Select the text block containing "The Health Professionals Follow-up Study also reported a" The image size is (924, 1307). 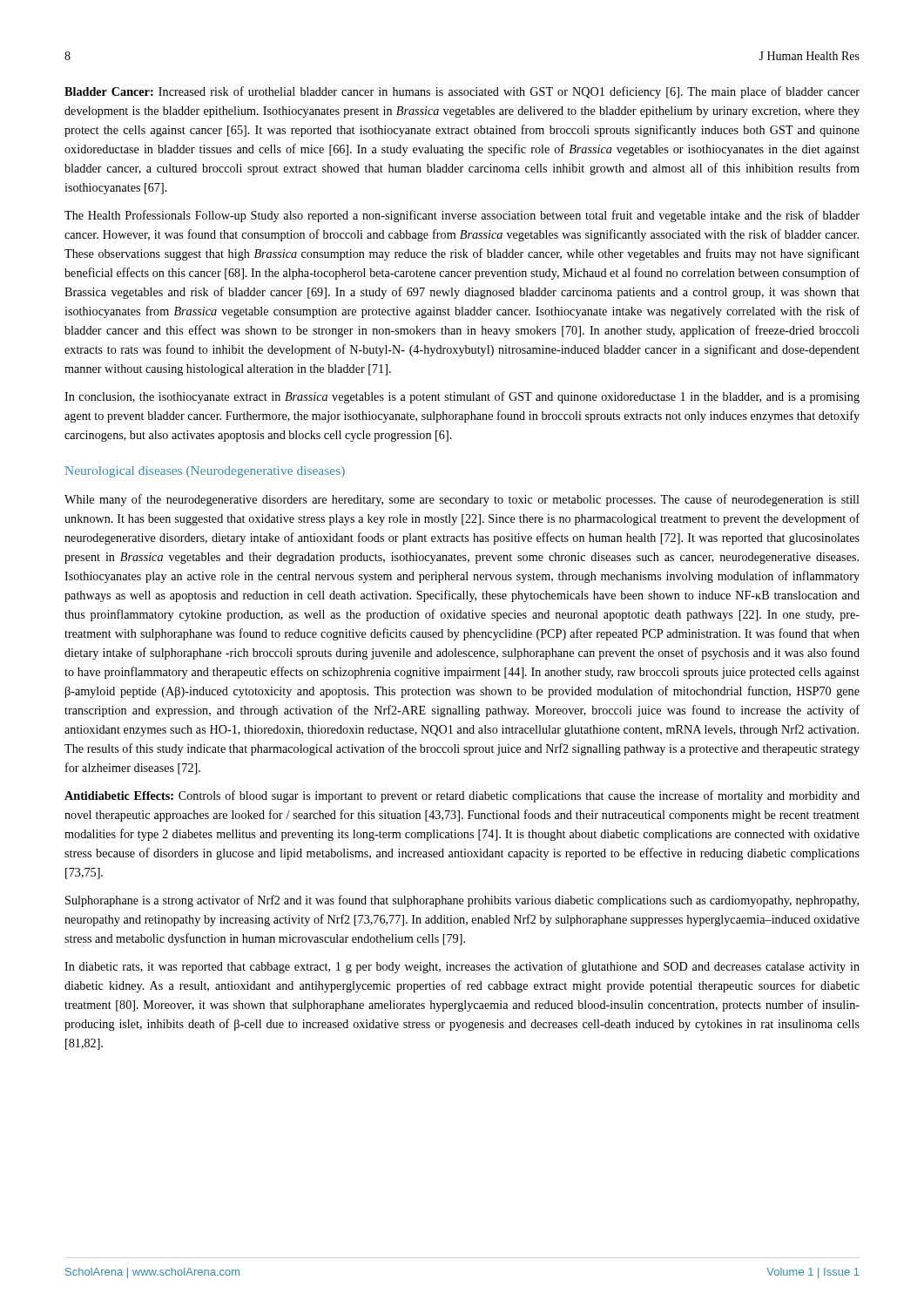point(462,292)
